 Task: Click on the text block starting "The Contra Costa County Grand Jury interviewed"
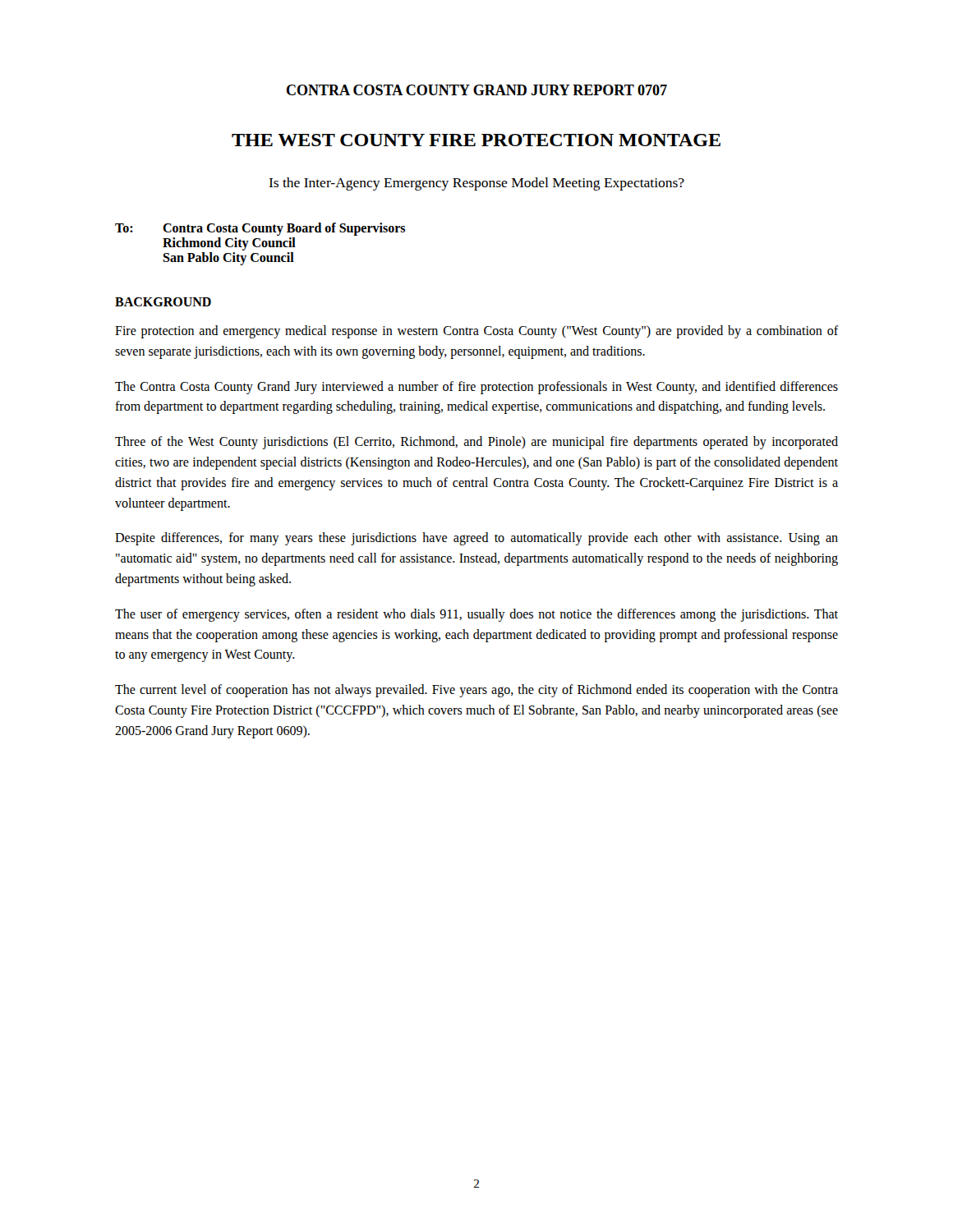pos(476,396)
